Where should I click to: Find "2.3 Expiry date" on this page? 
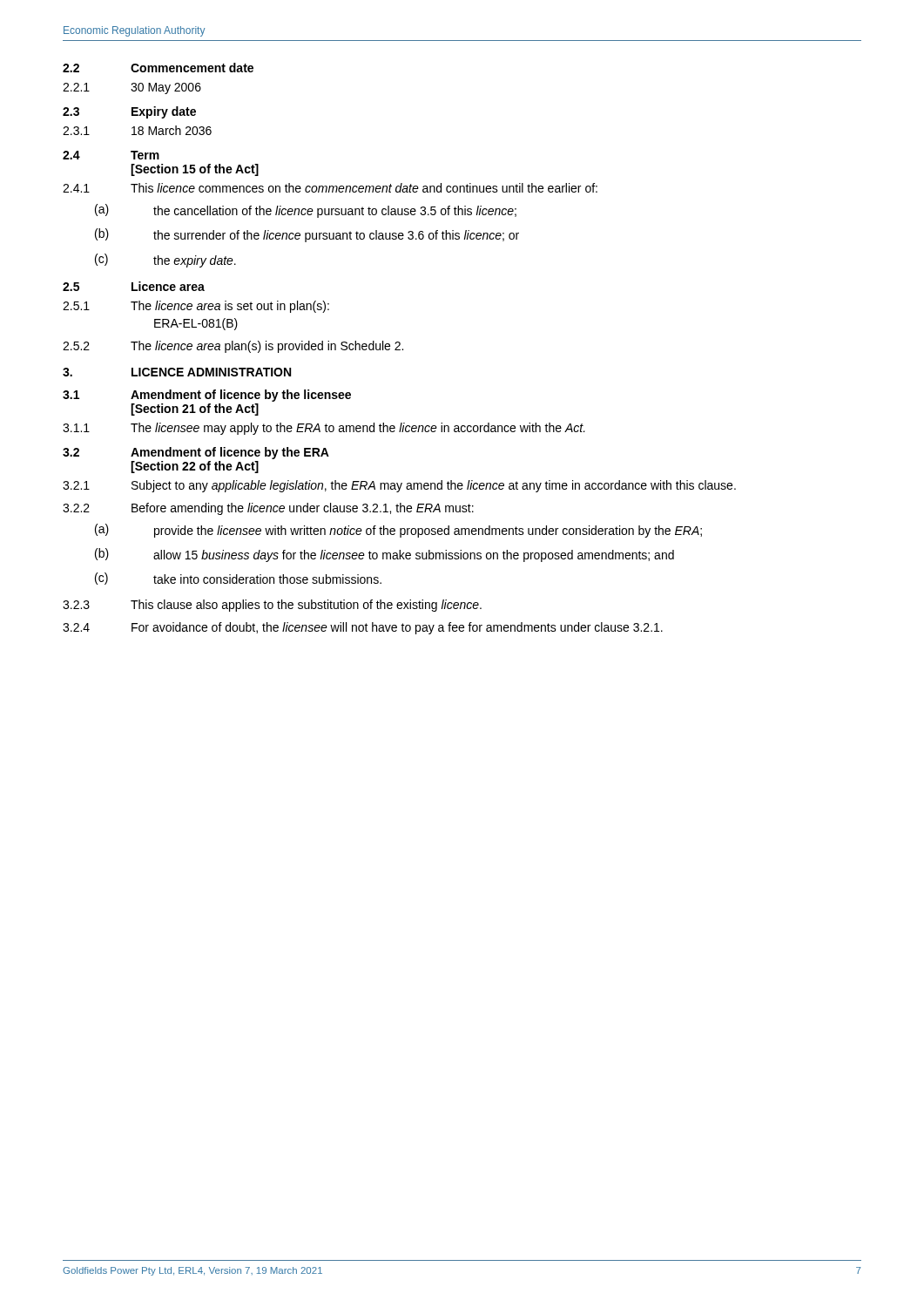click(129, 112)
